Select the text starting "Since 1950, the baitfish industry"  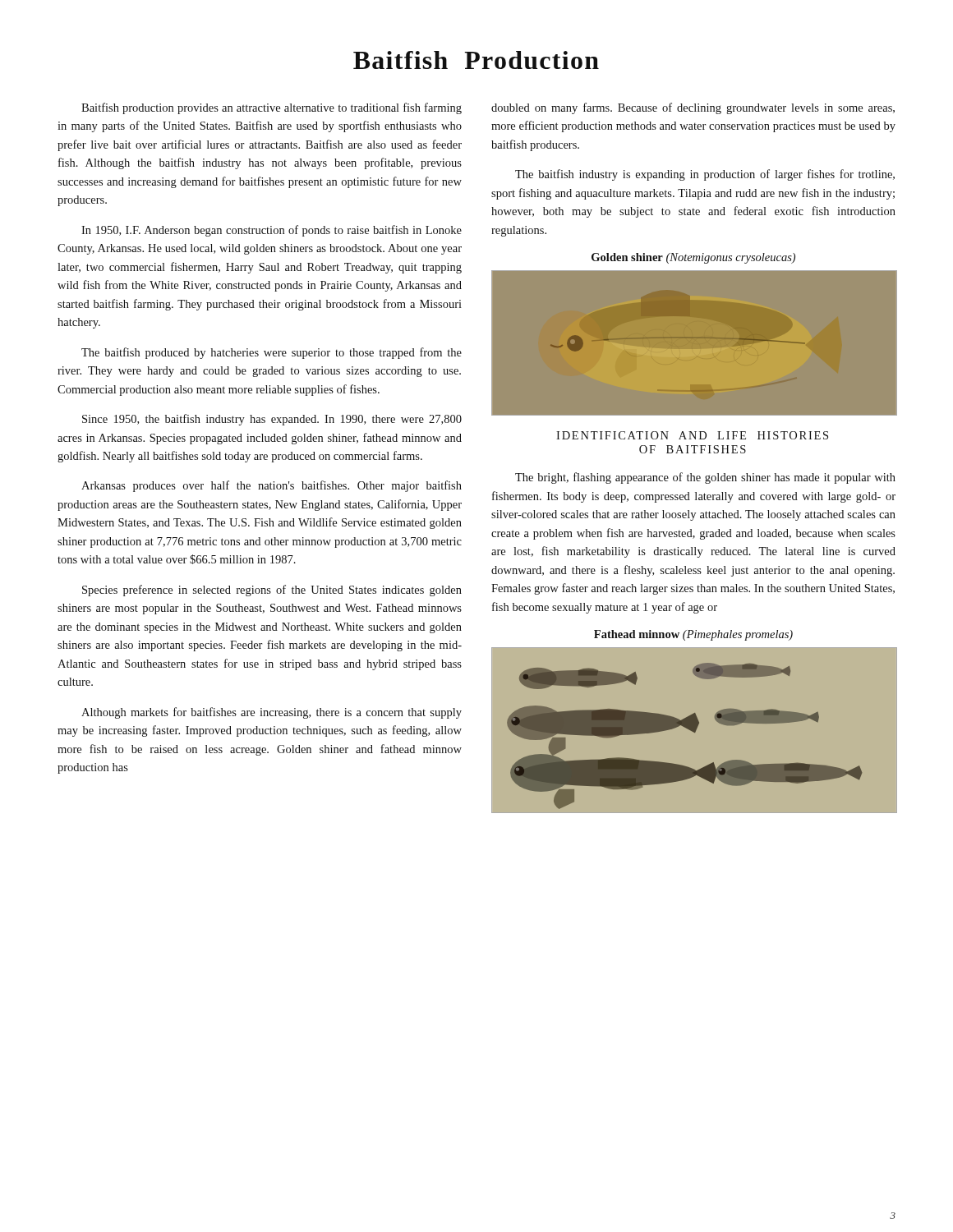tap(260, 438)
